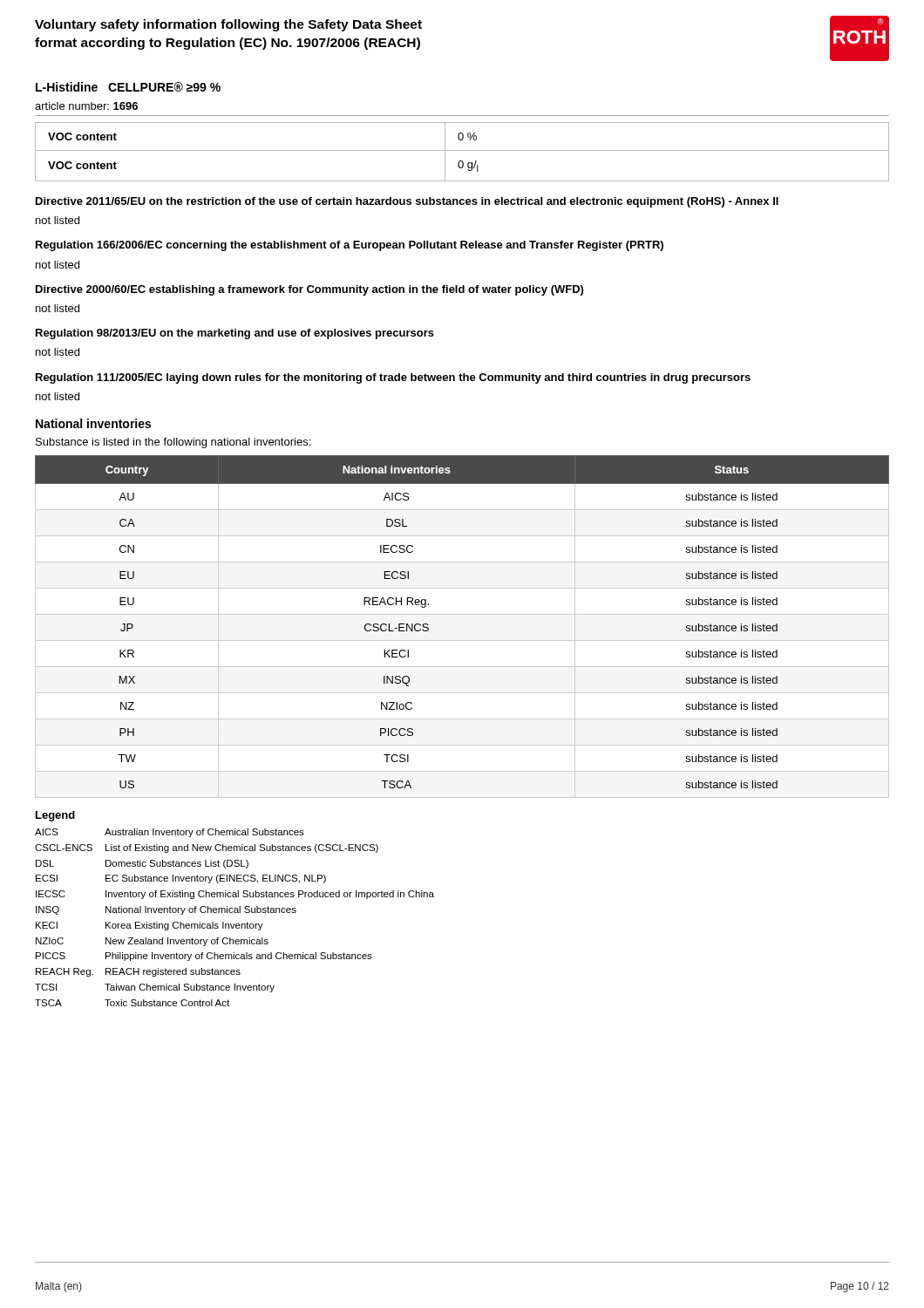The height and width of the screenshot is (1308, 924).
Task: Locate the text block containing "Regulation 111/2005/EC laying"
Action: [x=462, y=387]
